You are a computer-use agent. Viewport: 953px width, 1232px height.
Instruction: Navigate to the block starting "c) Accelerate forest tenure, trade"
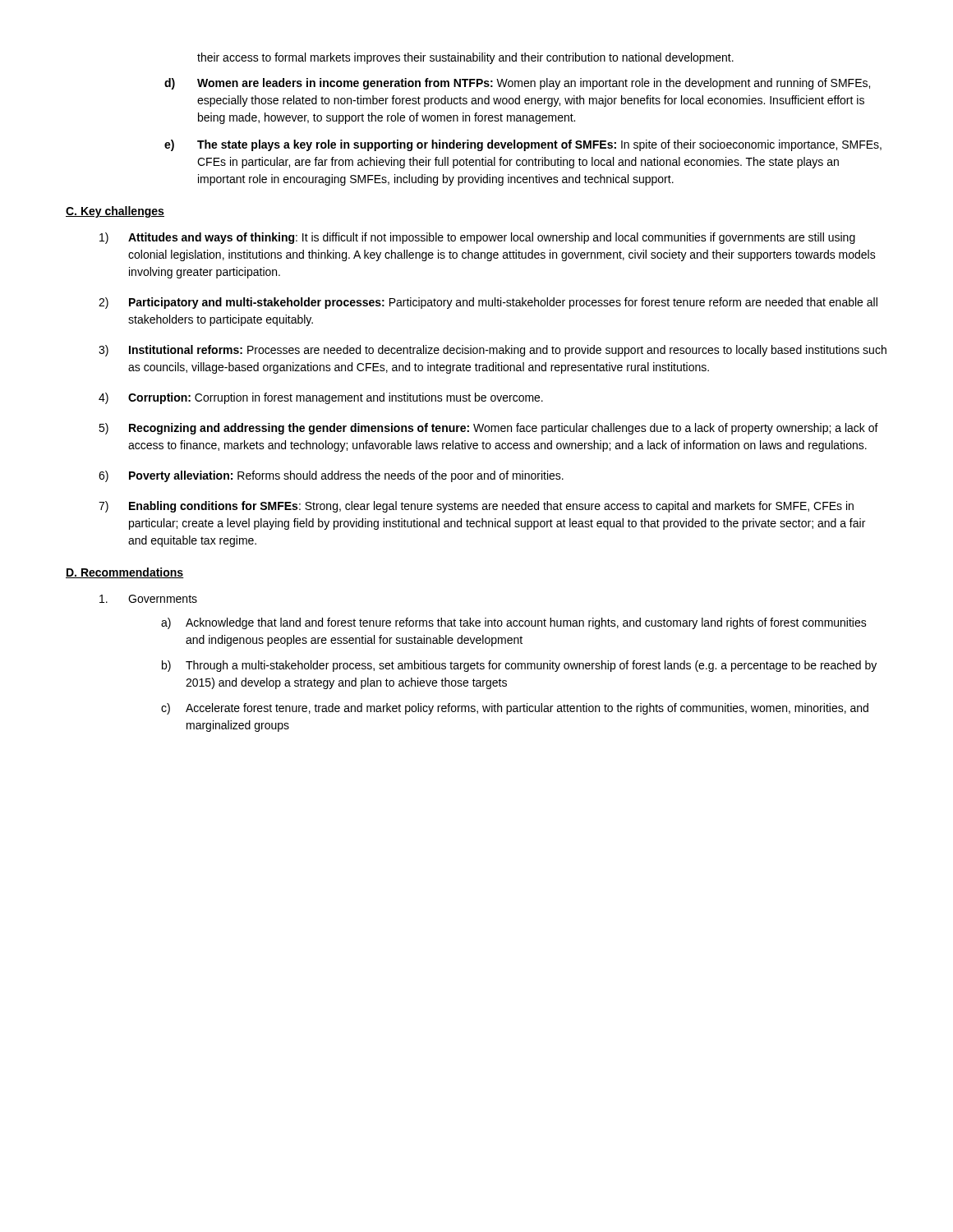524,717
